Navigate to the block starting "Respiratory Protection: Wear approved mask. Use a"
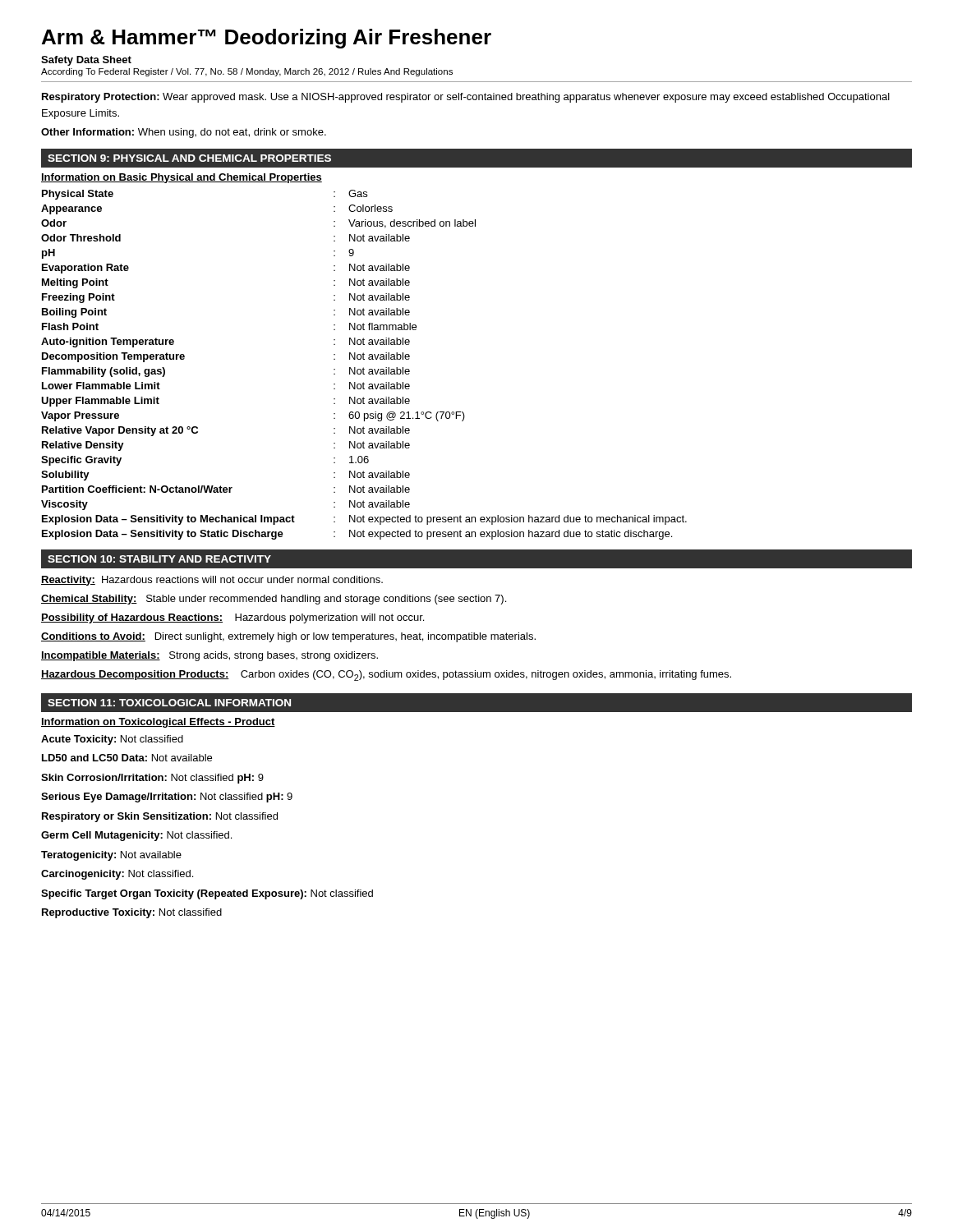The width and height of the screenshot is (953, 1232). (x=465, y=104)
